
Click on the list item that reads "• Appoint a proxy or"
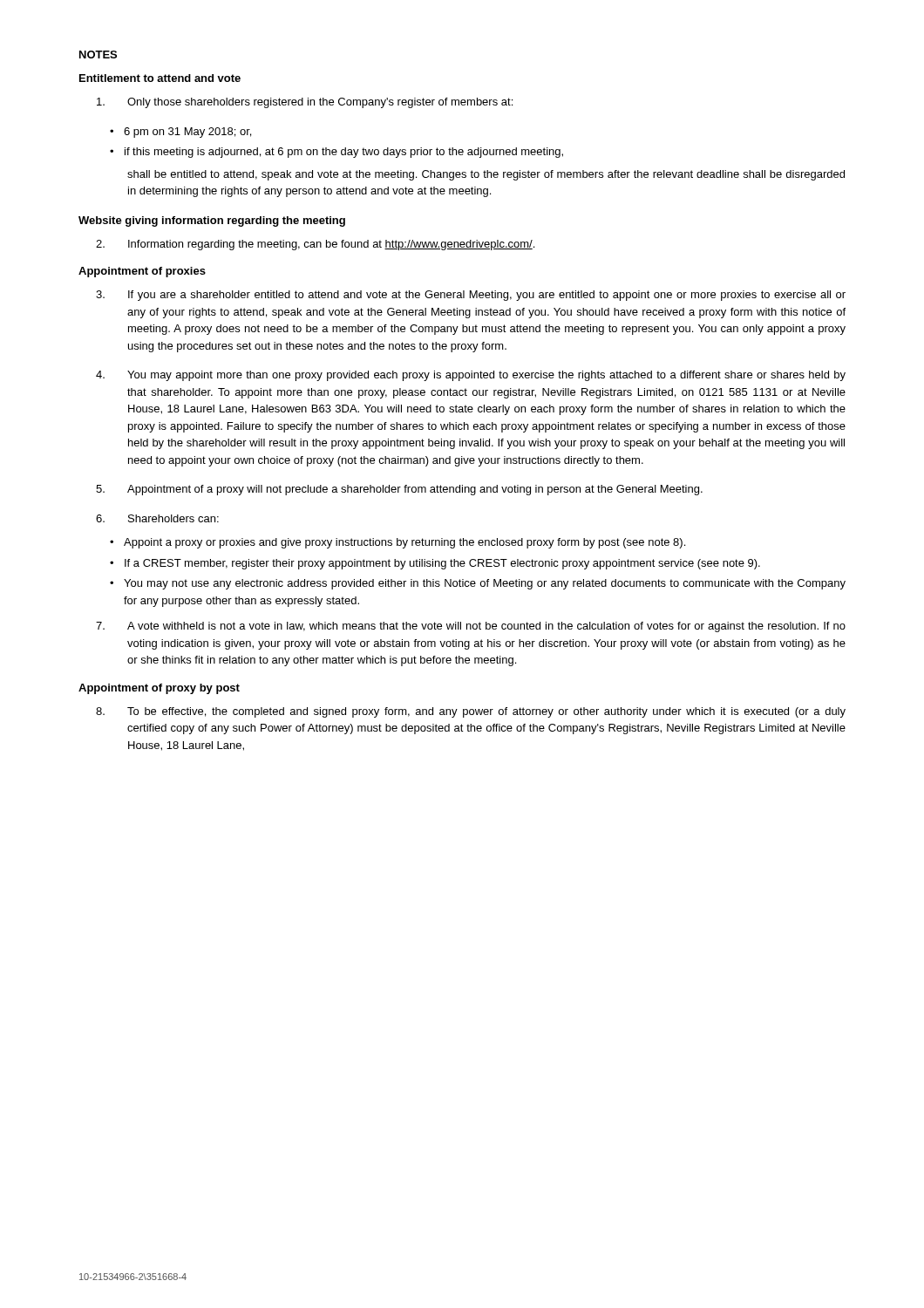coord(462,542)
